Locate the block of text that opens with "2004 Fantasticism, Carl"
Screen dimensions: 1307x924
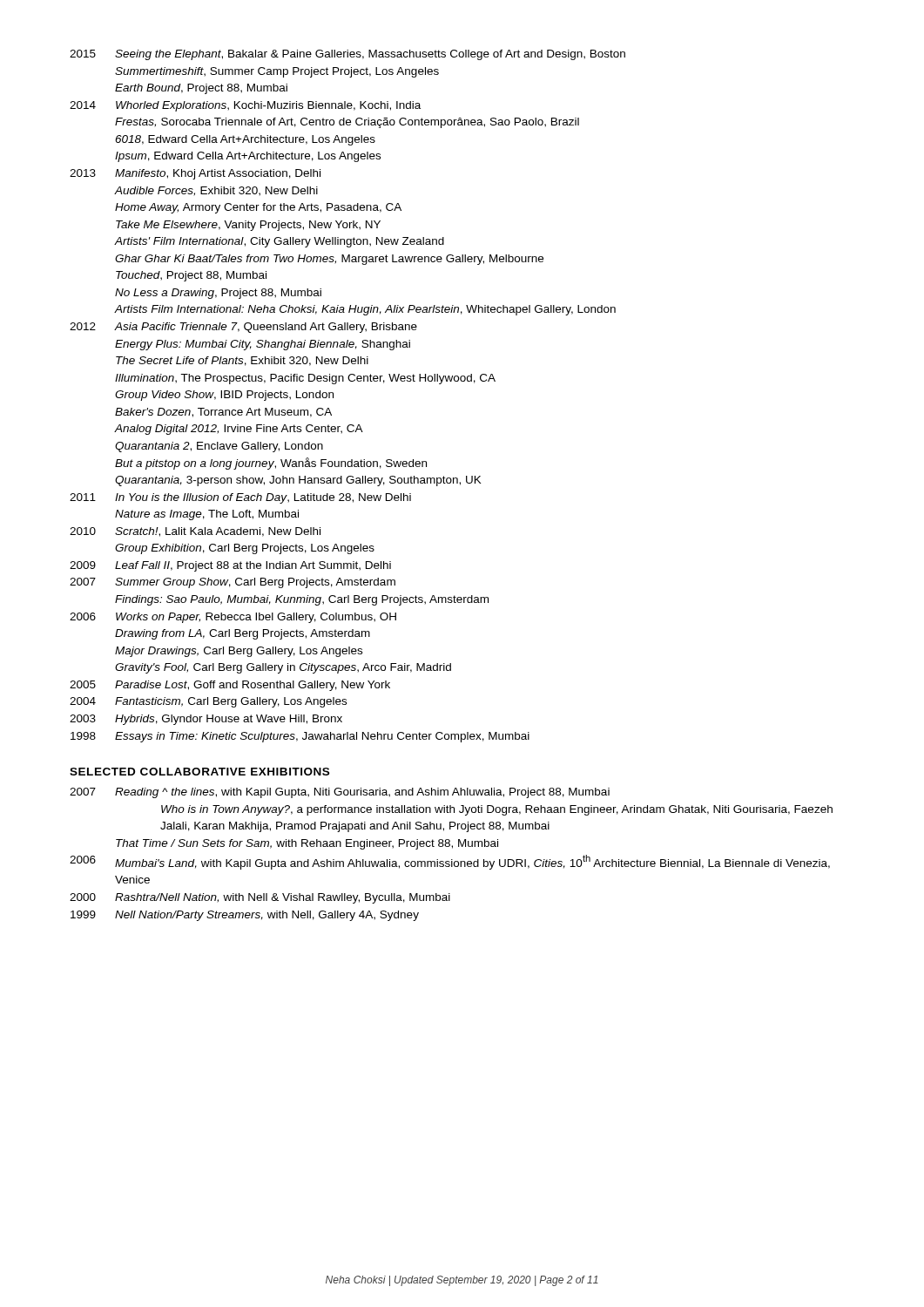208,702
